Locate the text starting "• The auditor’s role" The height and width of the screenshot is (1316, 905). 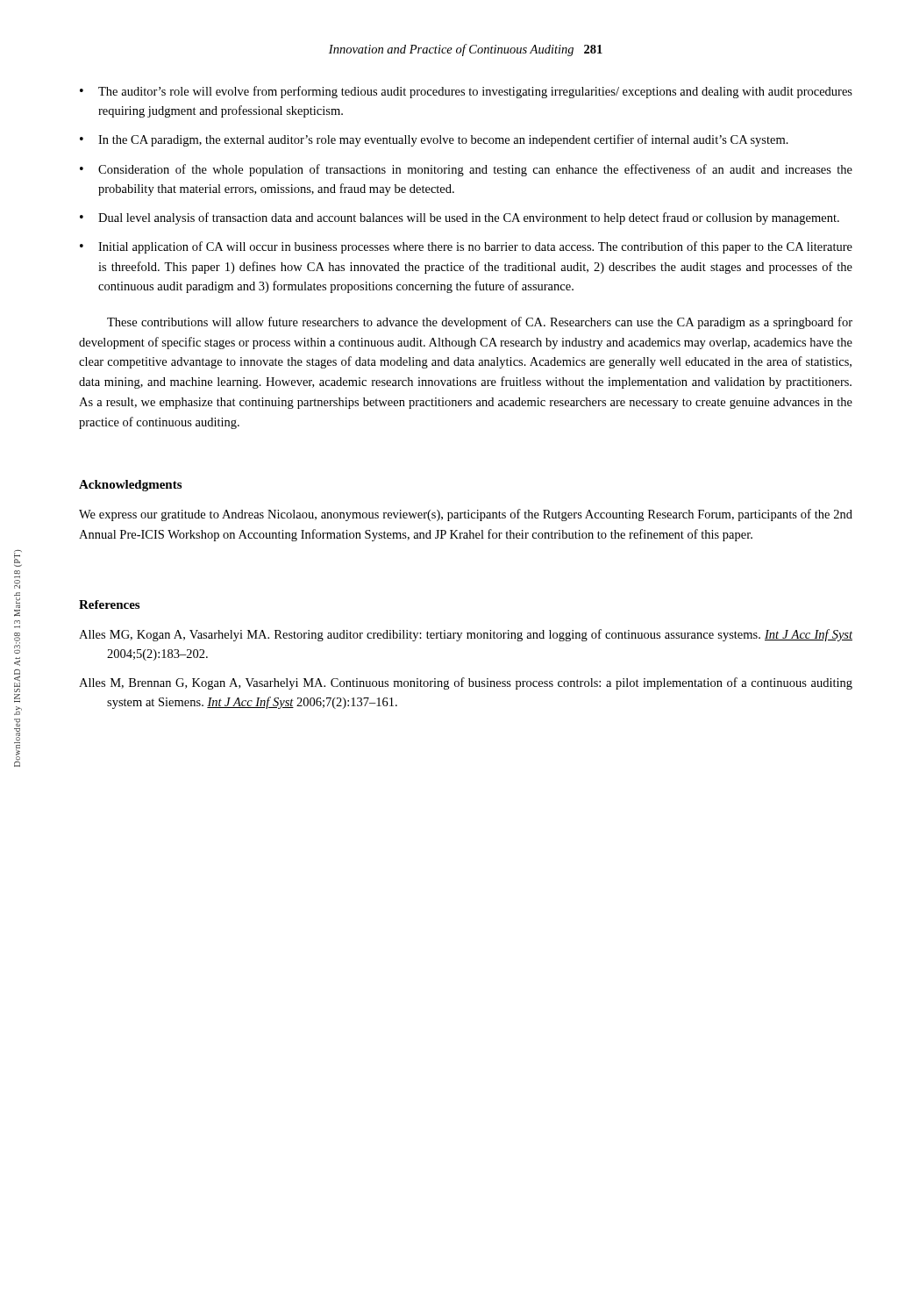466,101
